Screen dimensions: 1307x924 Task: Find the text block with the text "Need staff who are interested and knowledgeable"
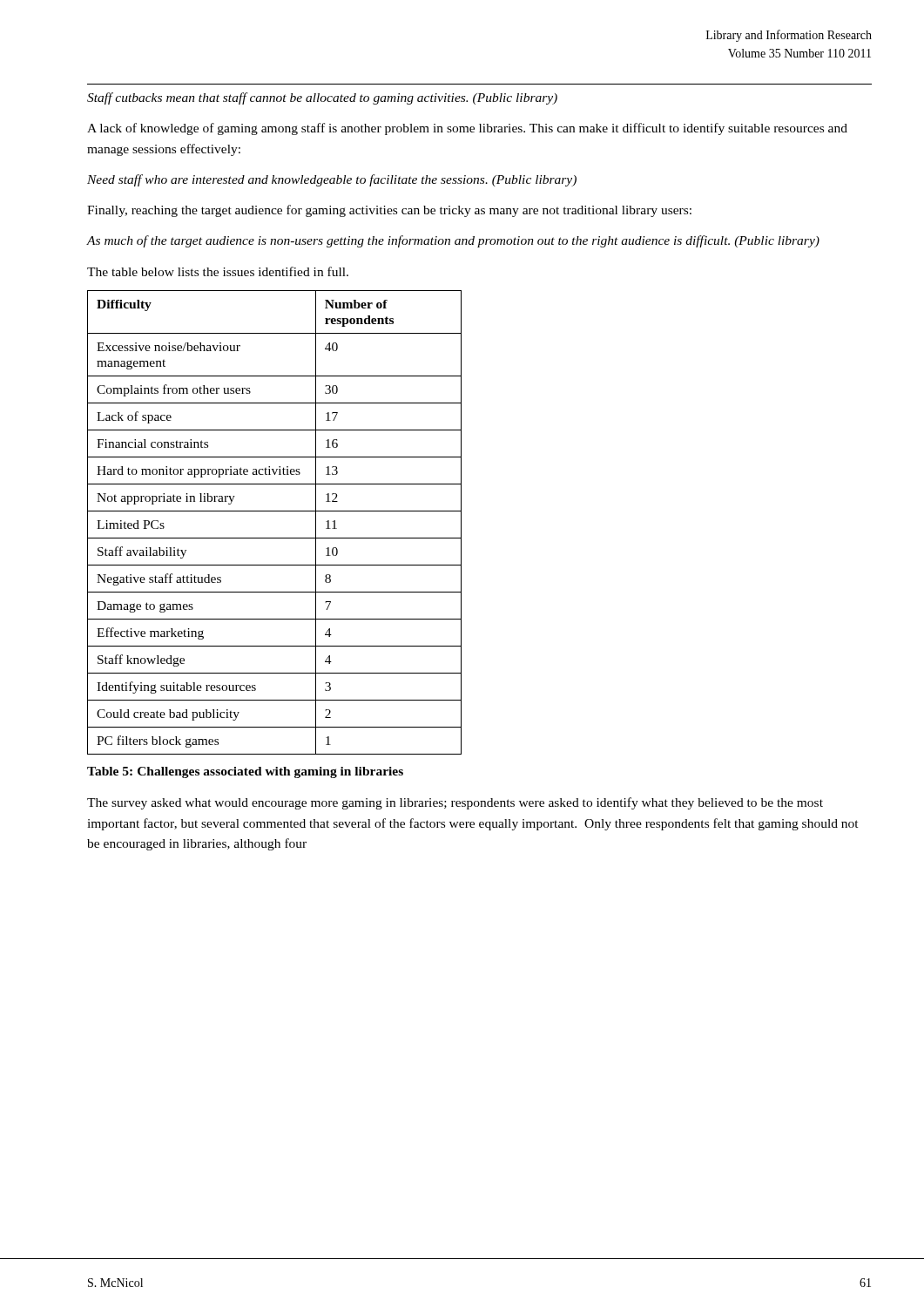click(332, 179)
